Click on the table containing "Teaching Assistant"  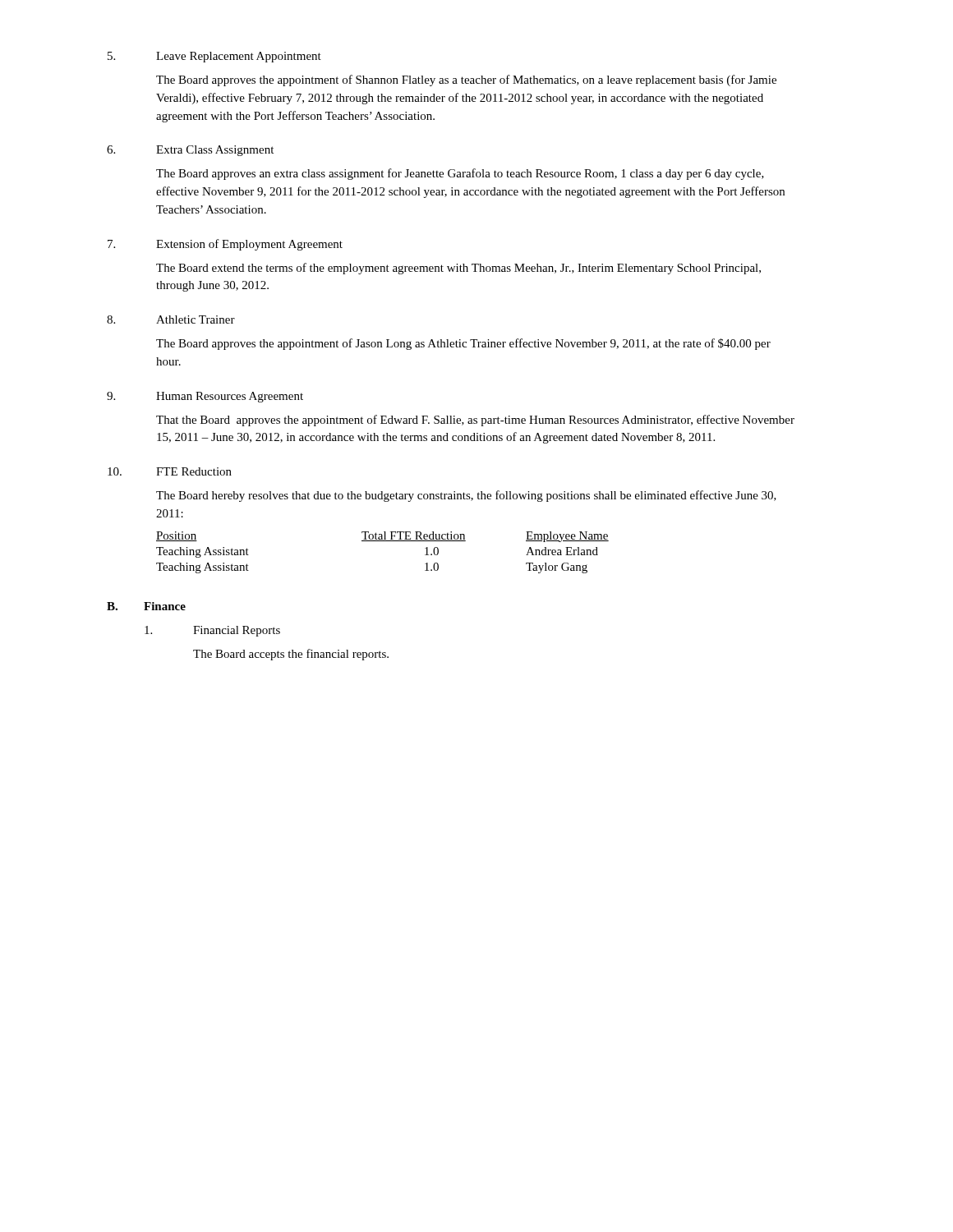click(x=476, y=551)
